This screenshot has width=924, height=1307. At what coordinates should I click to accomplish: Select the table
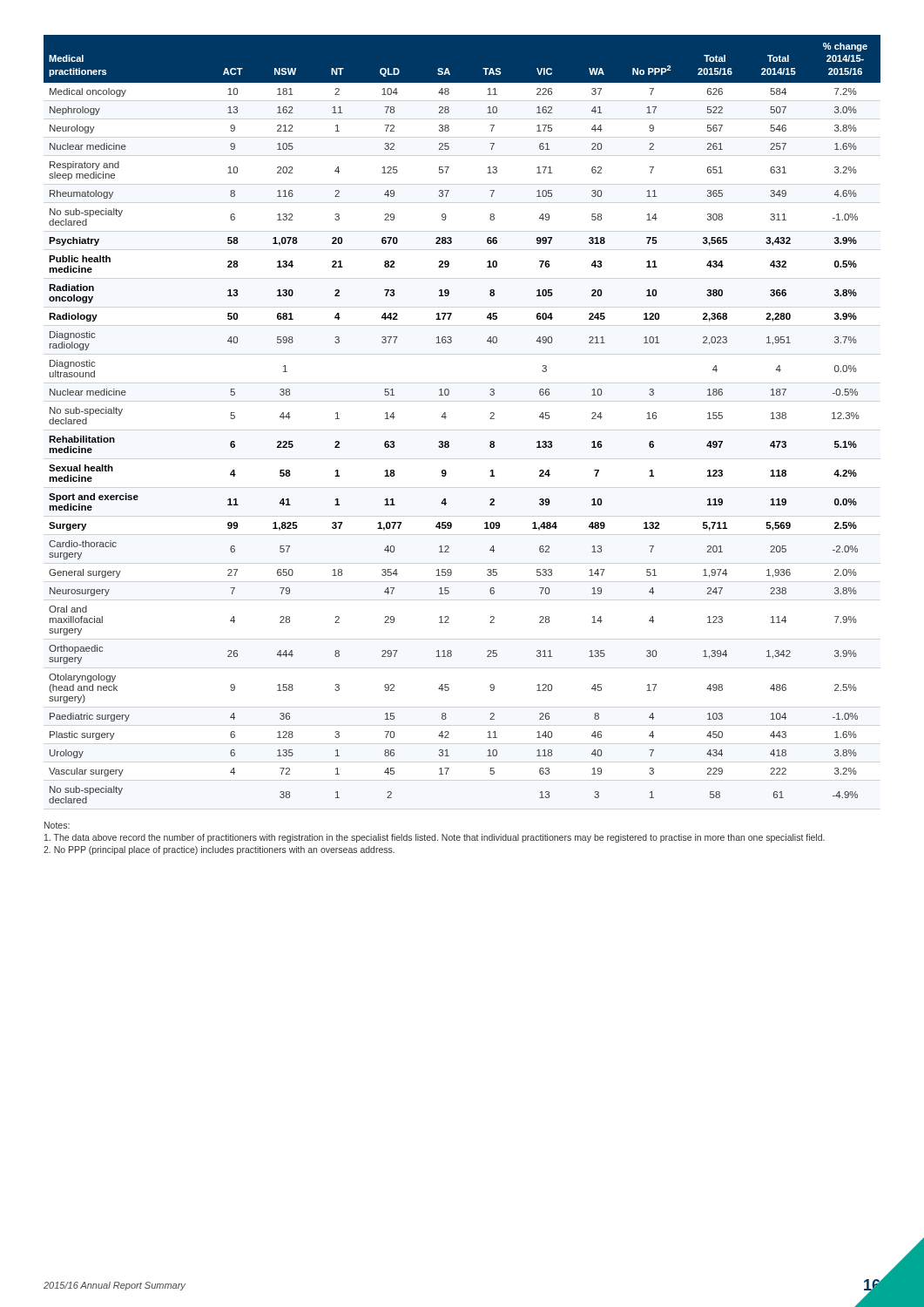click(462, 422)
